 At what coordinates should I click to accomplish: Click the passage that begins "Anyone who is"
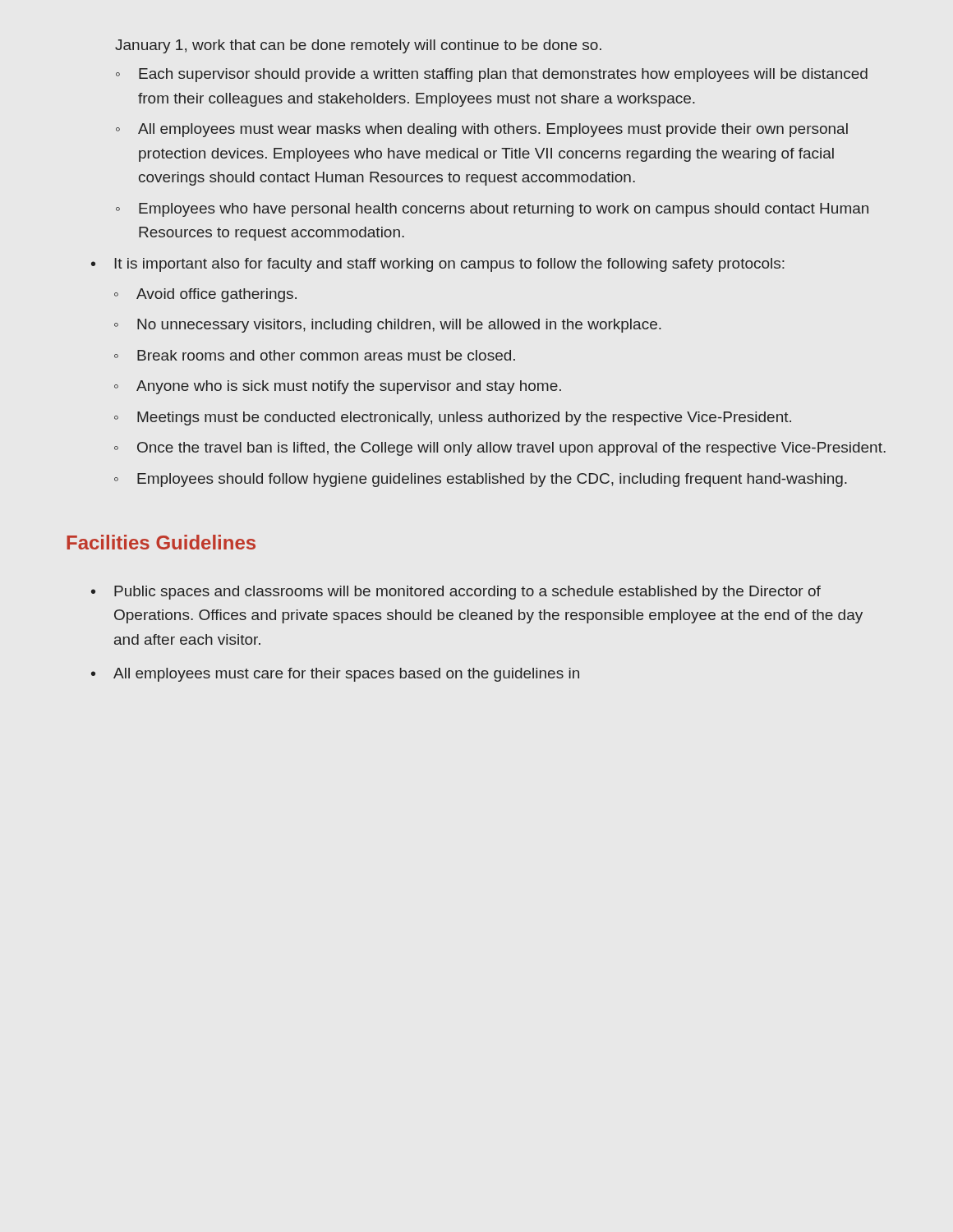[349, 386]
